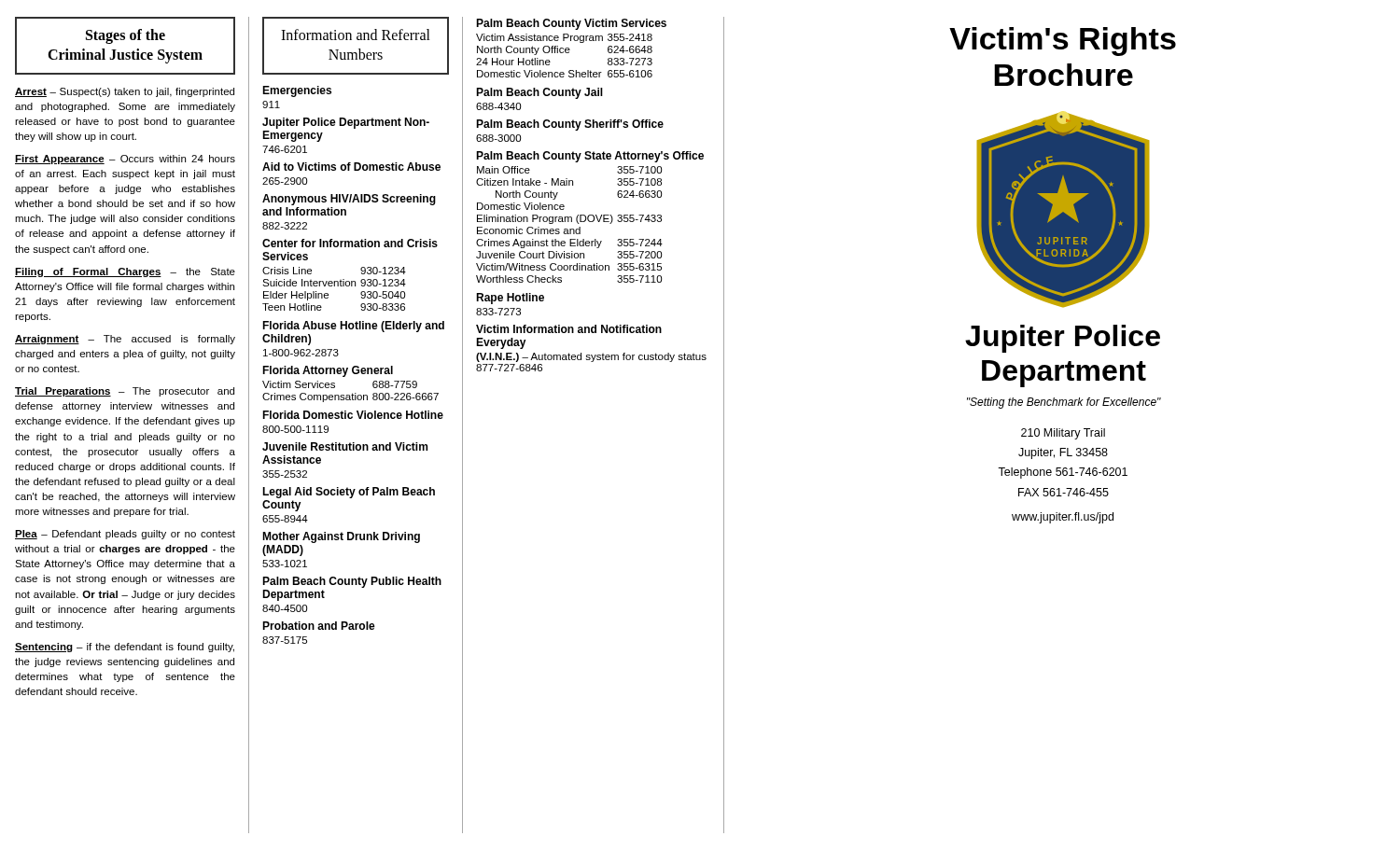Navigate to the text block starting "Arrest – Suspect(s)"
Screen dimensions: 850x1400
[x=125, y=114]
